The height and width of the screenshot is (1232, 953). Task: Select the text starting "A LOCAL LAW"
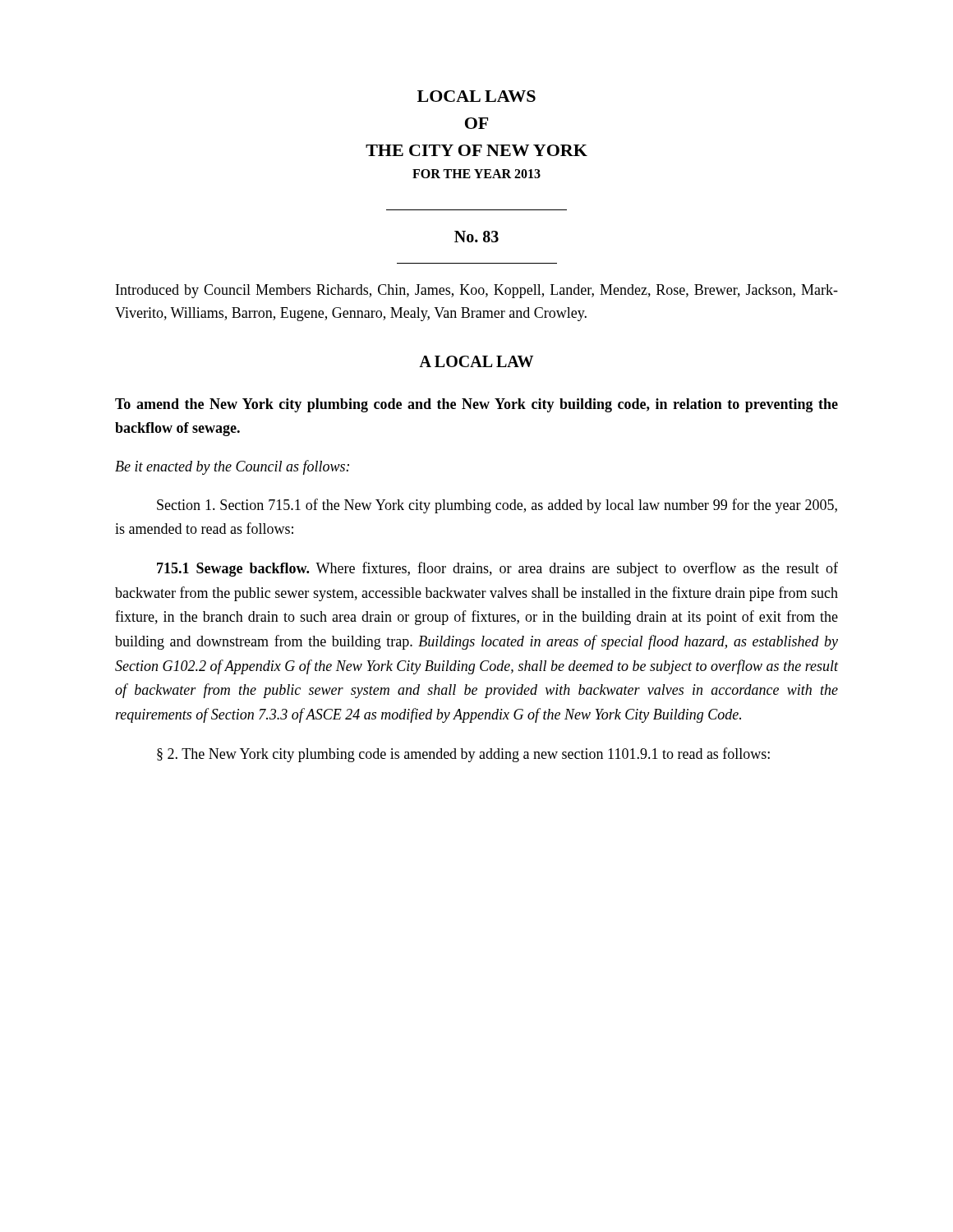(x=476, y=362)
